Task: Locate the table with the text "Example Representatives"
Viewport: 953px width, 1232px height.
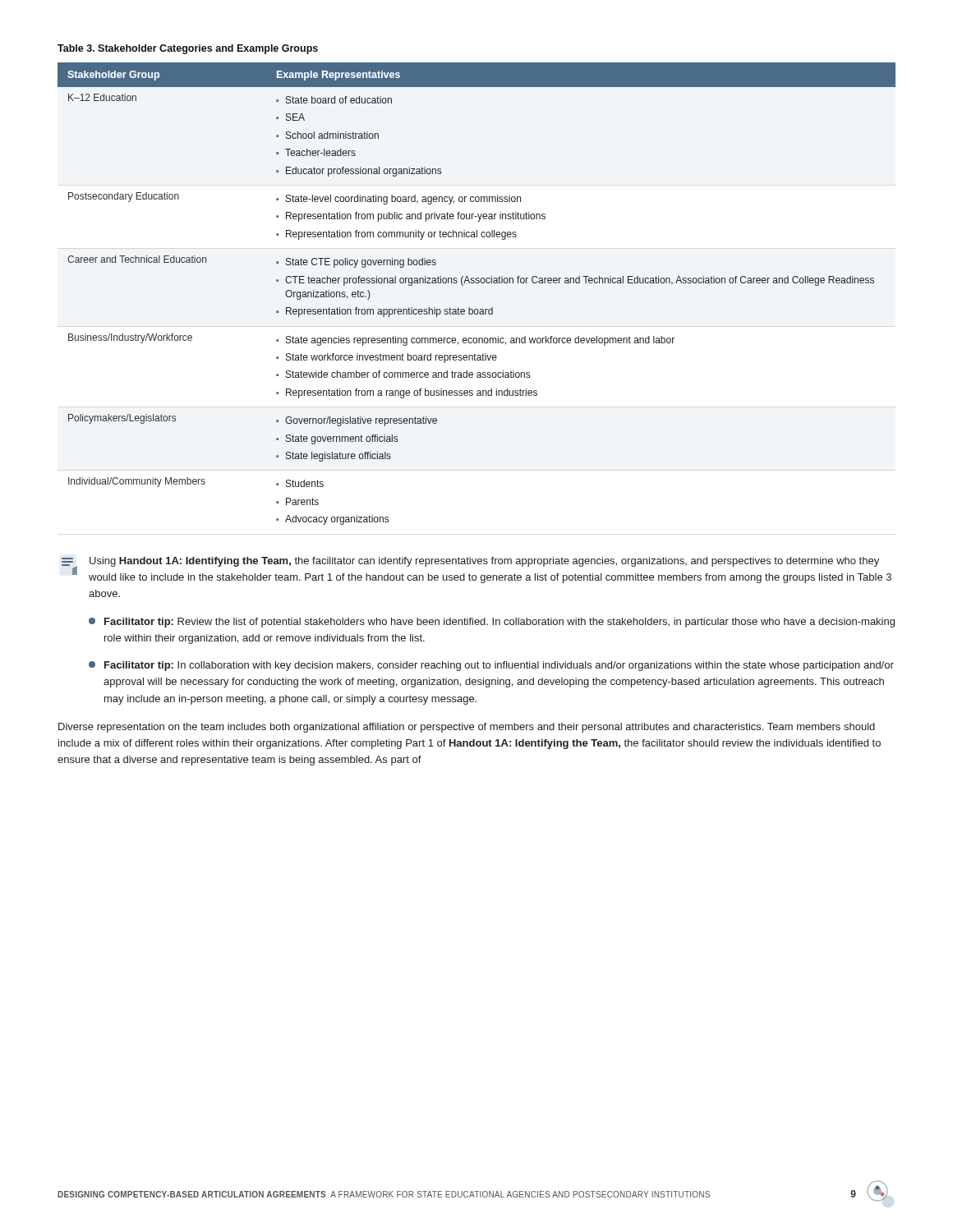Action: point(476,298)
